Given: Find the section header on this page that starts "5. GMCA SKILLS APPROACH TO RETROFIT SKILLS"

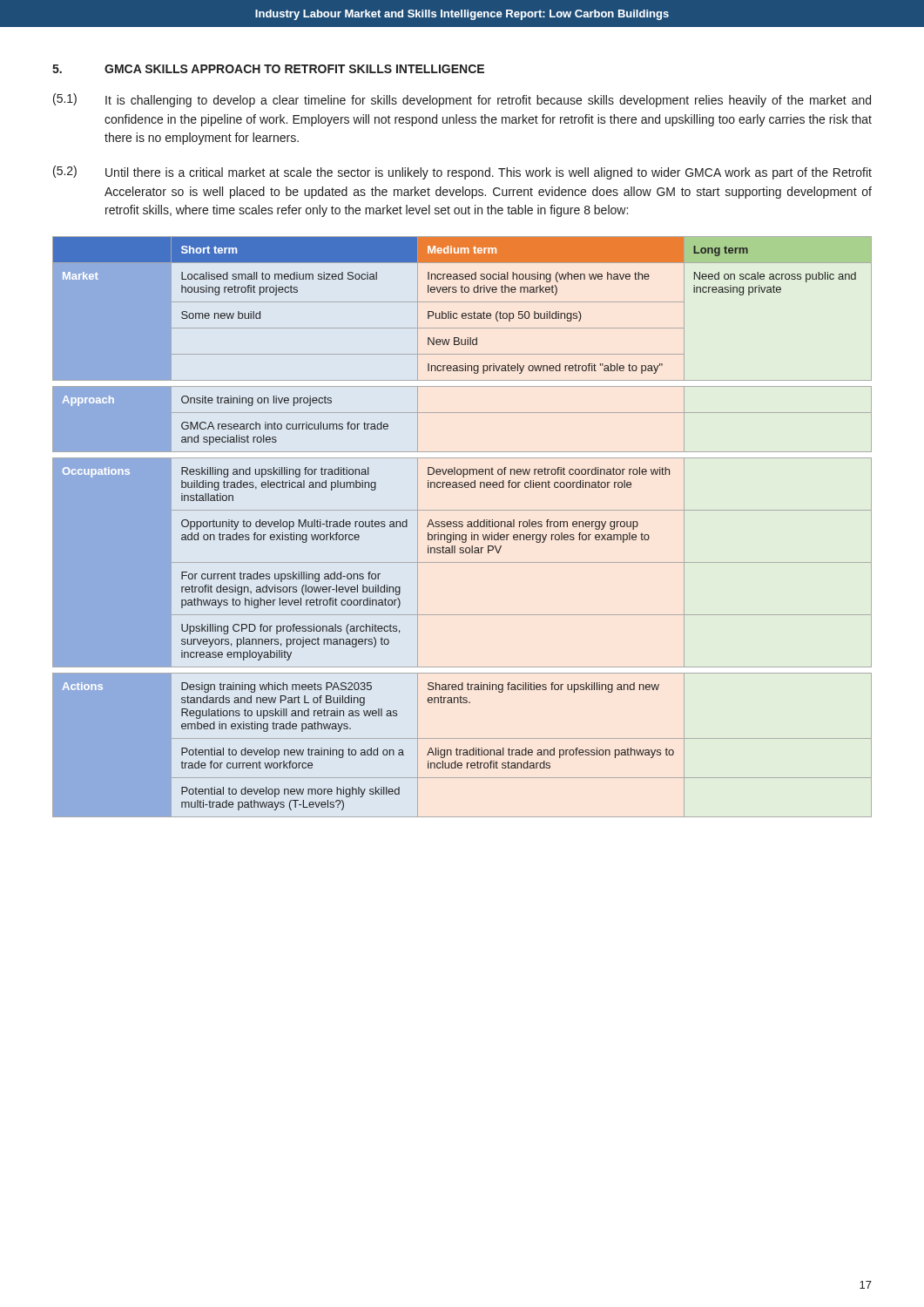Looking at the screenshot, I should tap(269, 69).
